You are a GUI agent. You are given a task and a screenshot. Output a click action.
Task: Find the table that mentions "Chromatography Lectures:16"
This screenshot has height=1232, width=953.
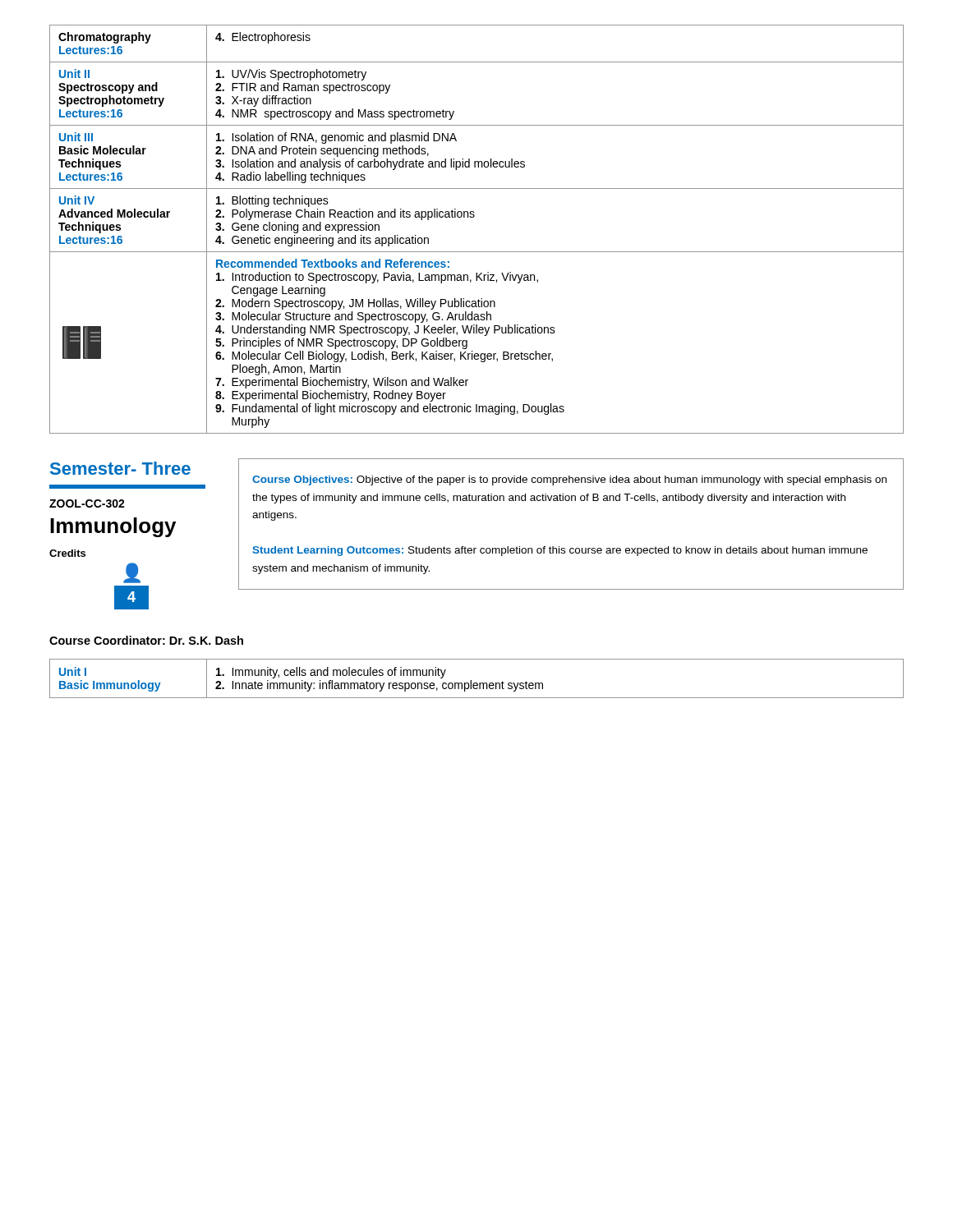[x=476, y=229]
